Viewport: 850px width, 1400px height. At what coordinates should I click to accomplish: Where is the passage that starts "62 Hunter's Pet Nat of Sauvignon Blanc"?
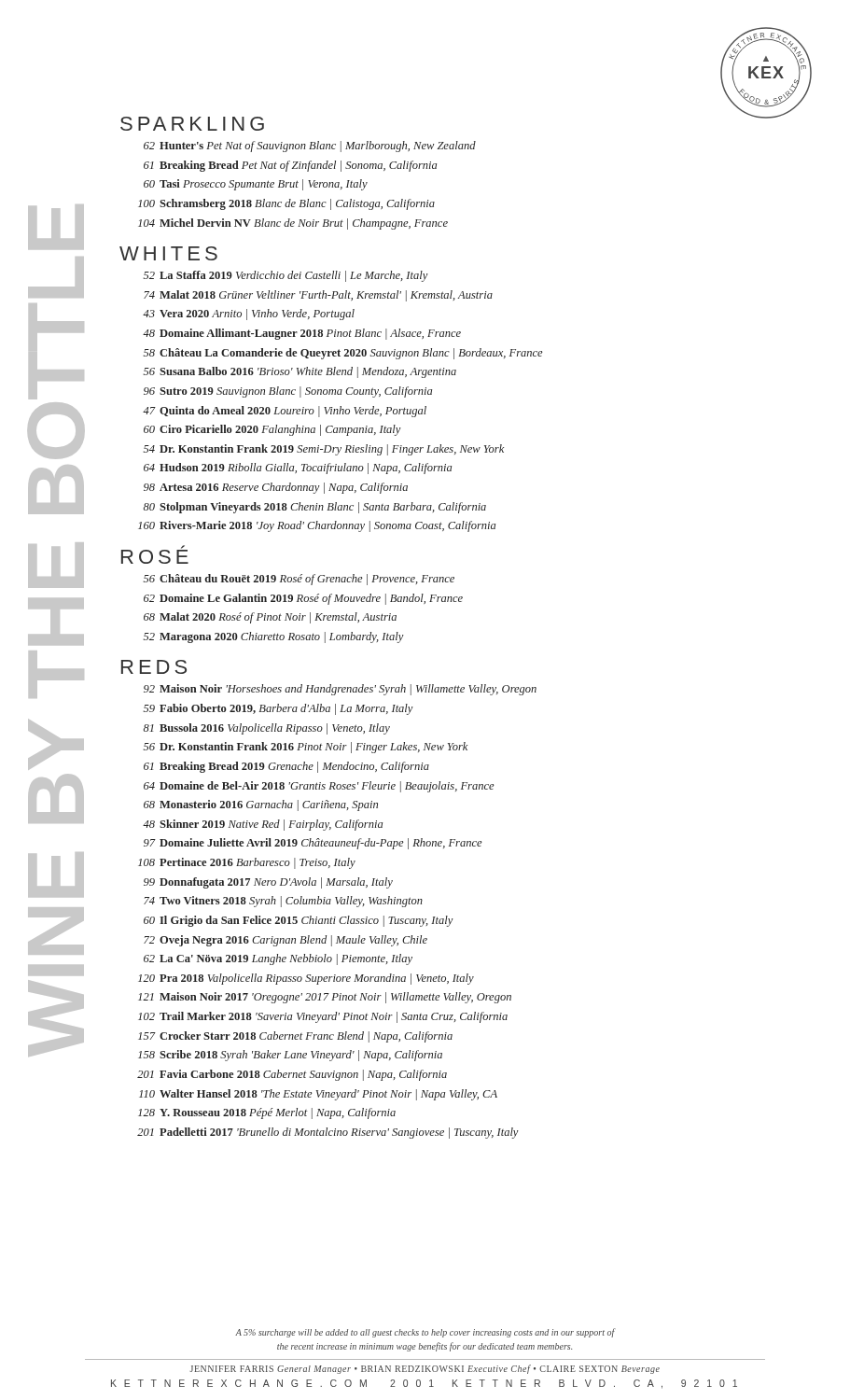pyautogui.click(x=466, y=146)
